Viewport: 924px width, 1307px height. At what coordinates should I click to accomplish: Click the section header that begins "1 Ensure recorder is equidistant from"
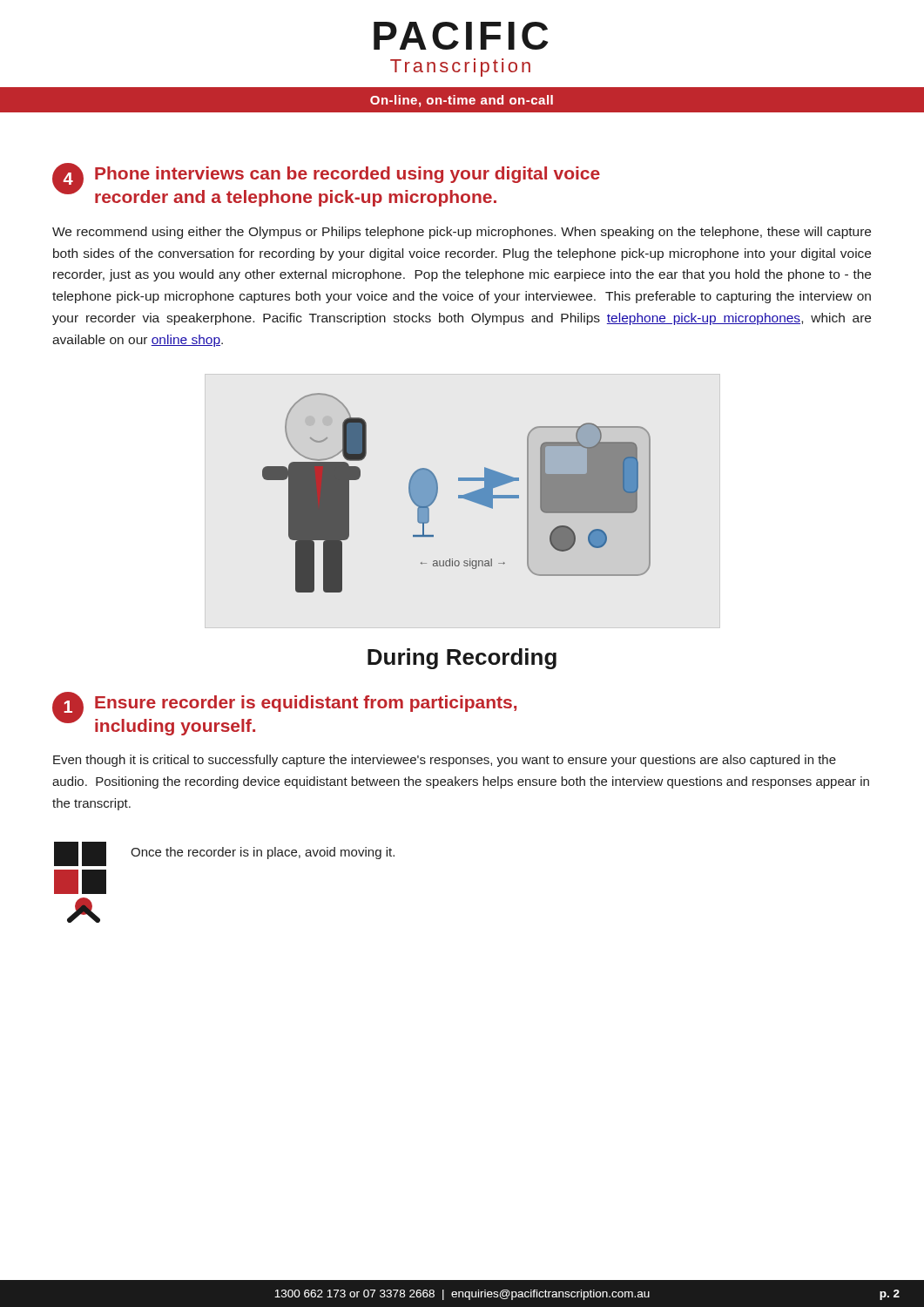(x=285, y=713)
